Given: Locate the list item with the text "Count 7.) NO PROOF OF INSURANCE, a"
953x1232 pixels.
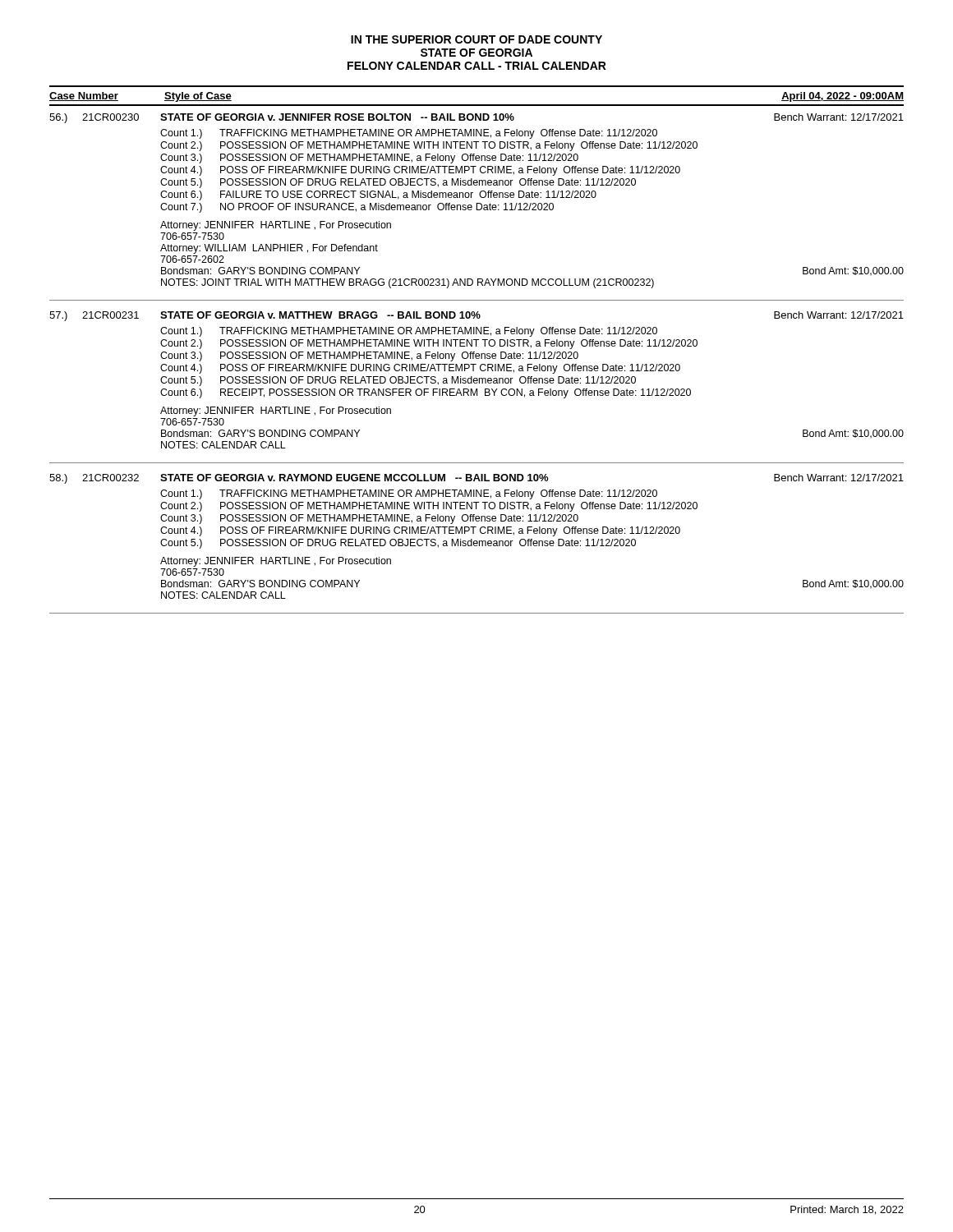Looking at the screenshot, I should click(x=357, y=207).
